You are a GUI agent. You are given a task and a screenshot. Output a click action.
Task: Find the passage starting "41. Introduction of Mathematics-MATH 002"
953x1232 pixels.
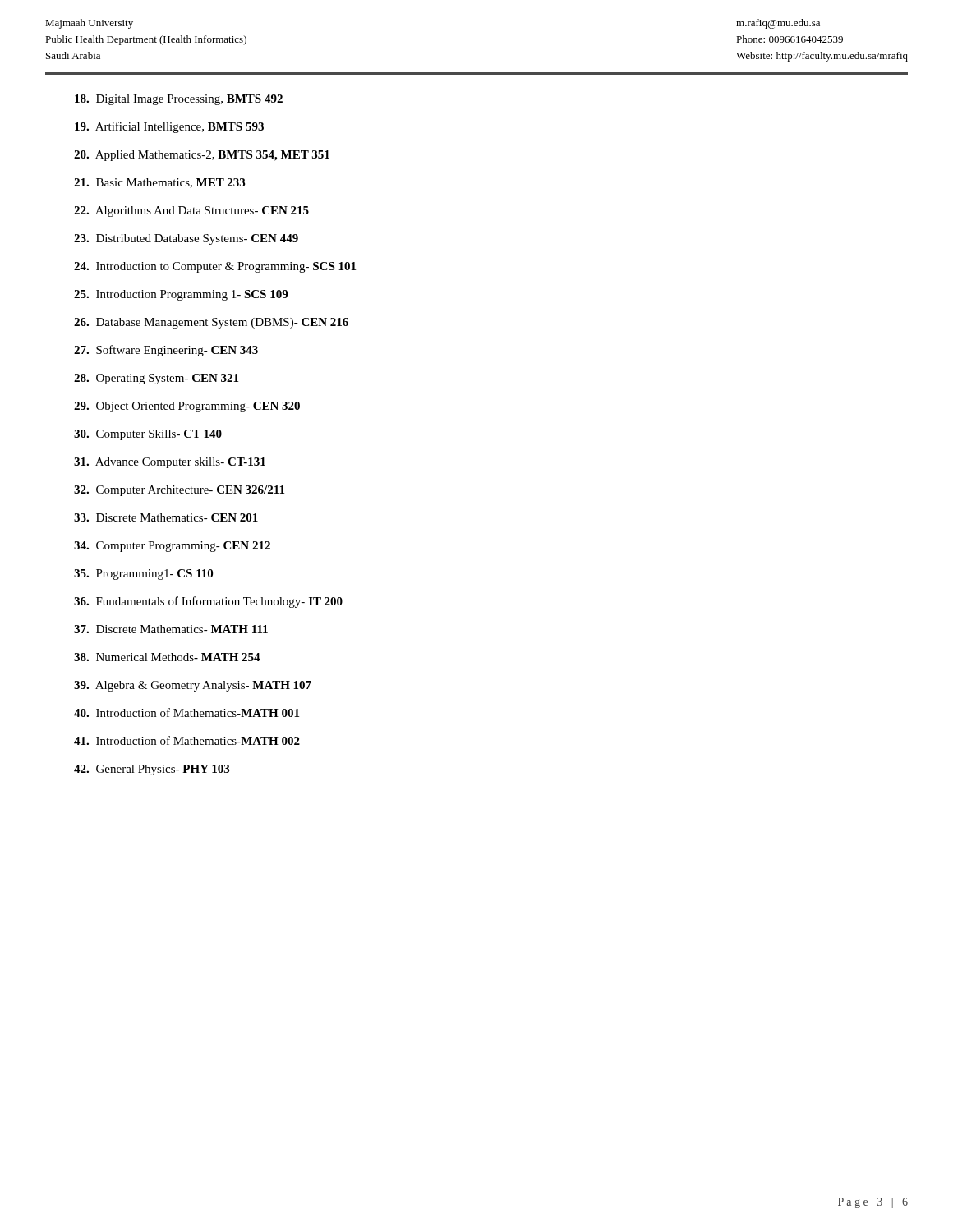pos(187,741)
